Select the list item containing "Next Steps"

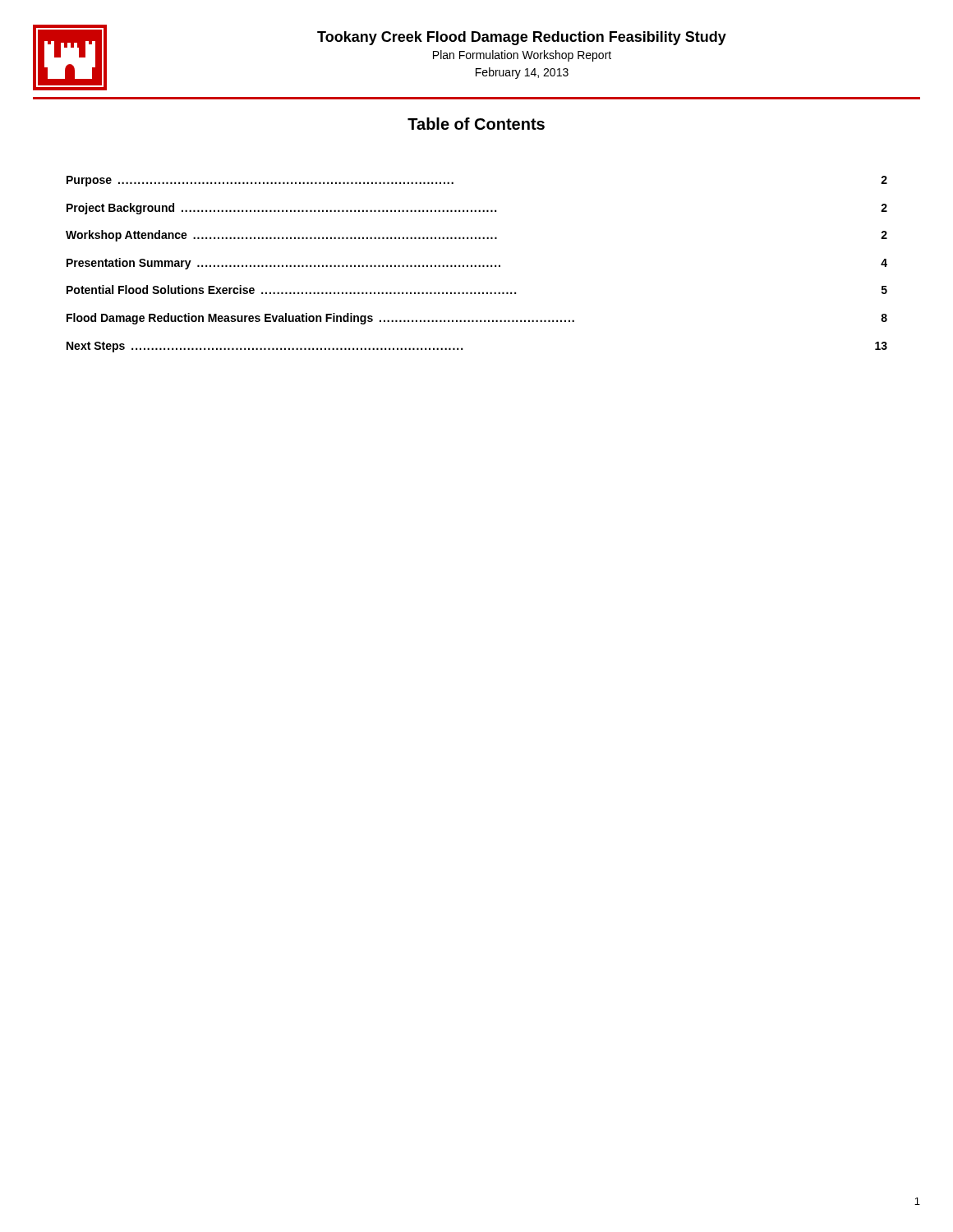point(99,347)
